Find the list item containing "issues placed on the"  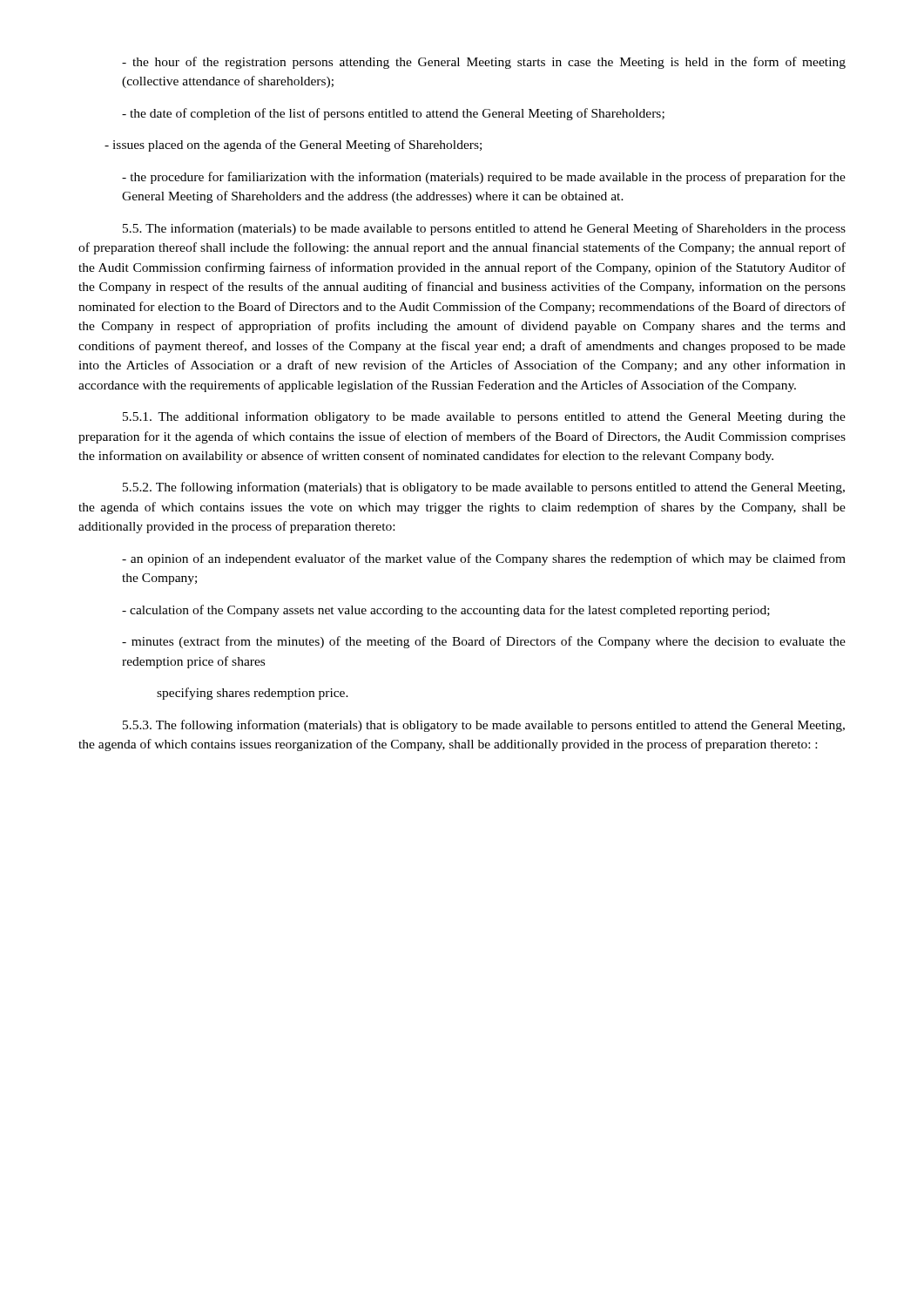click(x=294, y=145)
